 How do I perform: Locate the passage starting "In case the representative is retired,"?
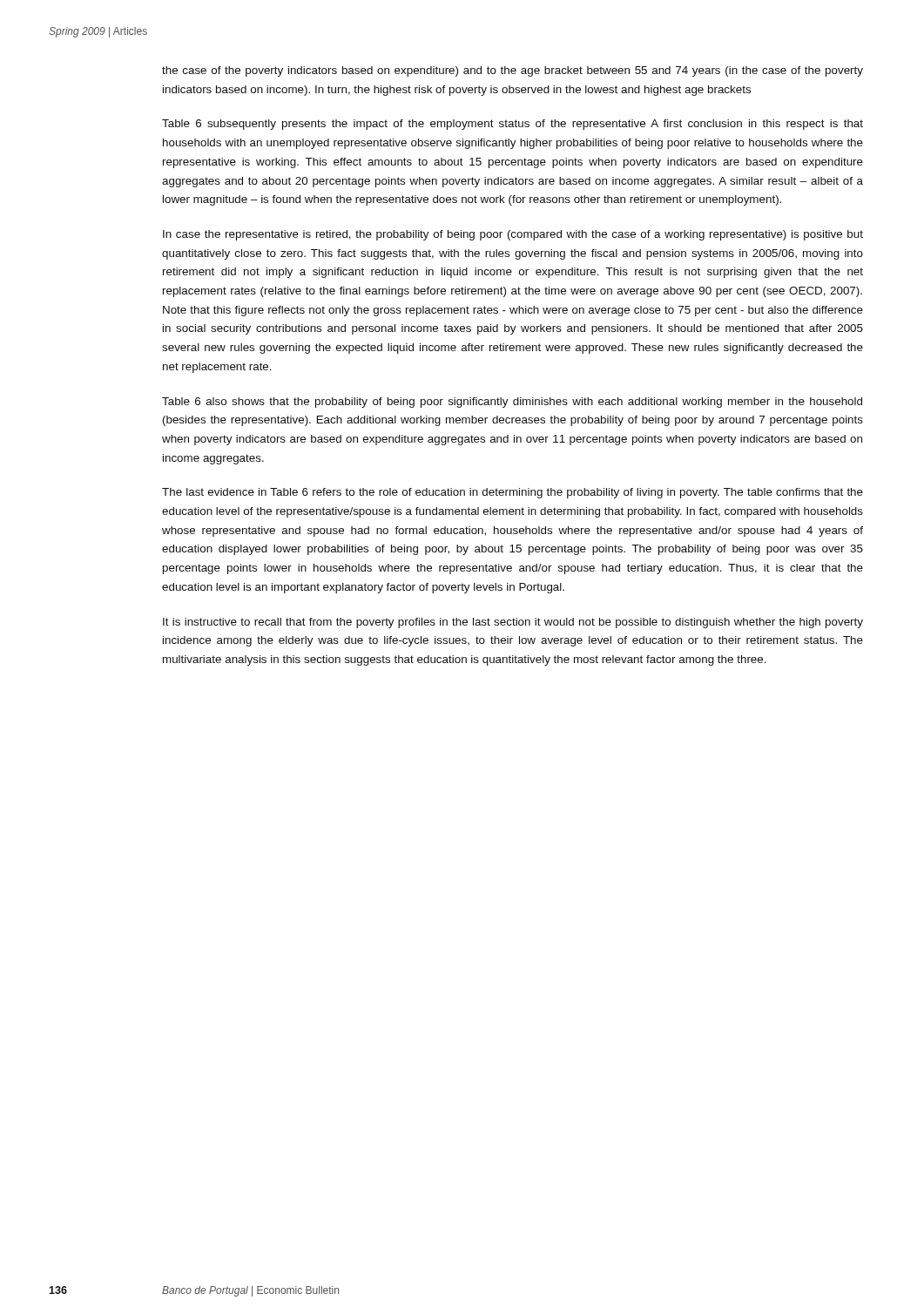coord(512,300)
